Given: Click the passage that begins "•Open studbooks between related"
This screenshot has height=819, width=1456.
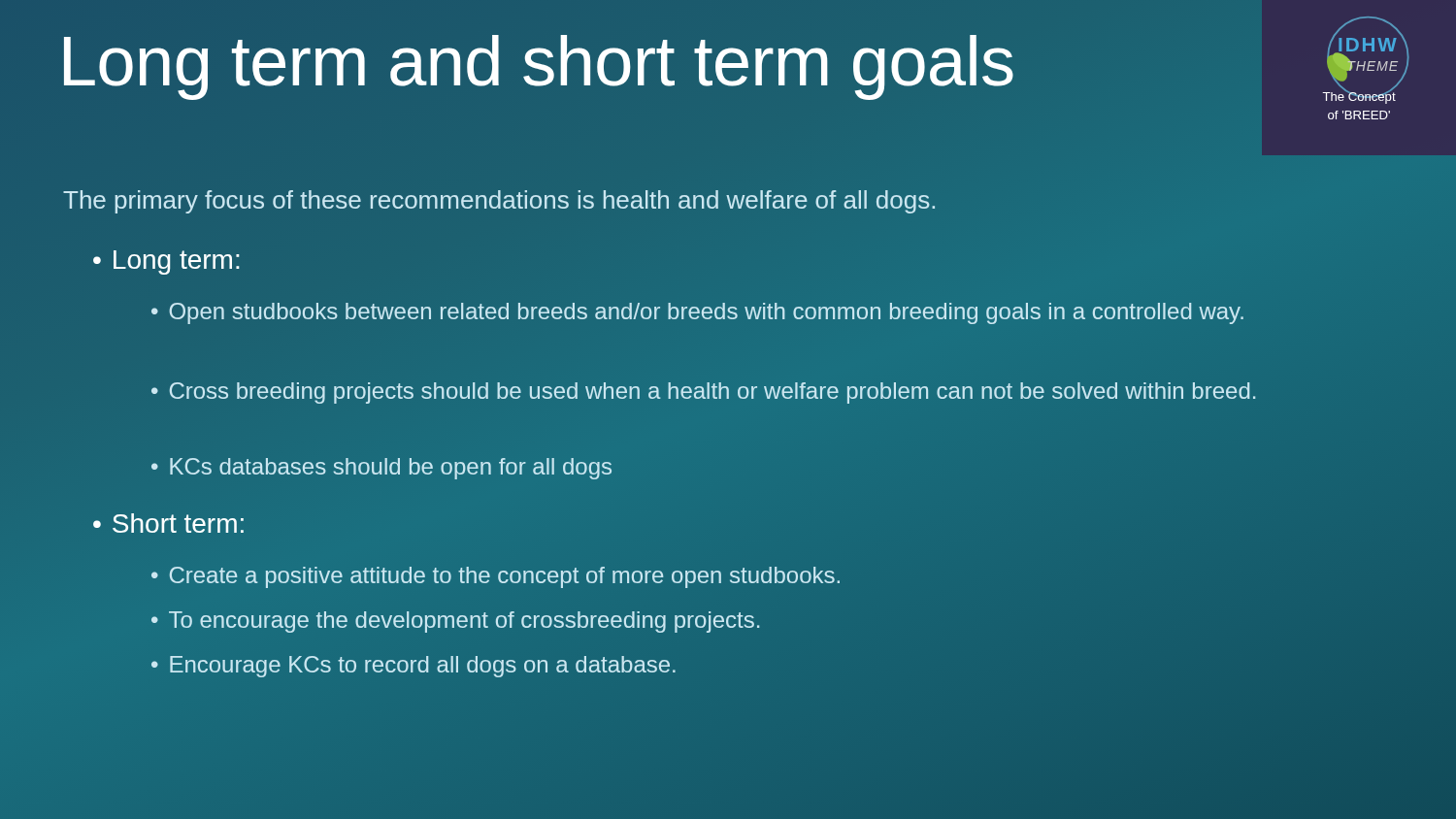Looking at the screenshot, I should pyautogui.click(x=698, y=312).
